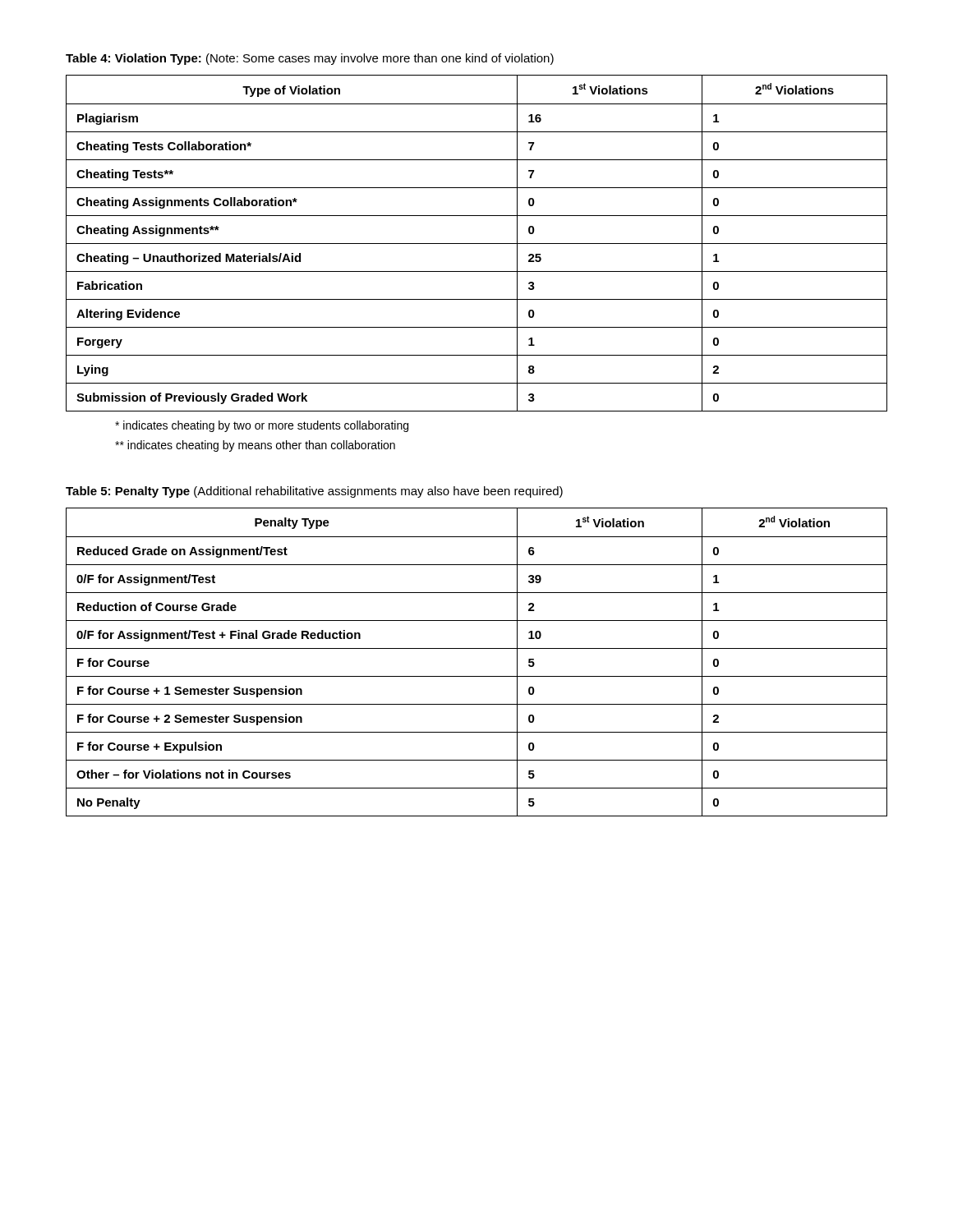Where is the passage that starts "indicates cheating by means"?
953x1232 pixels.
tap(255, 445)
